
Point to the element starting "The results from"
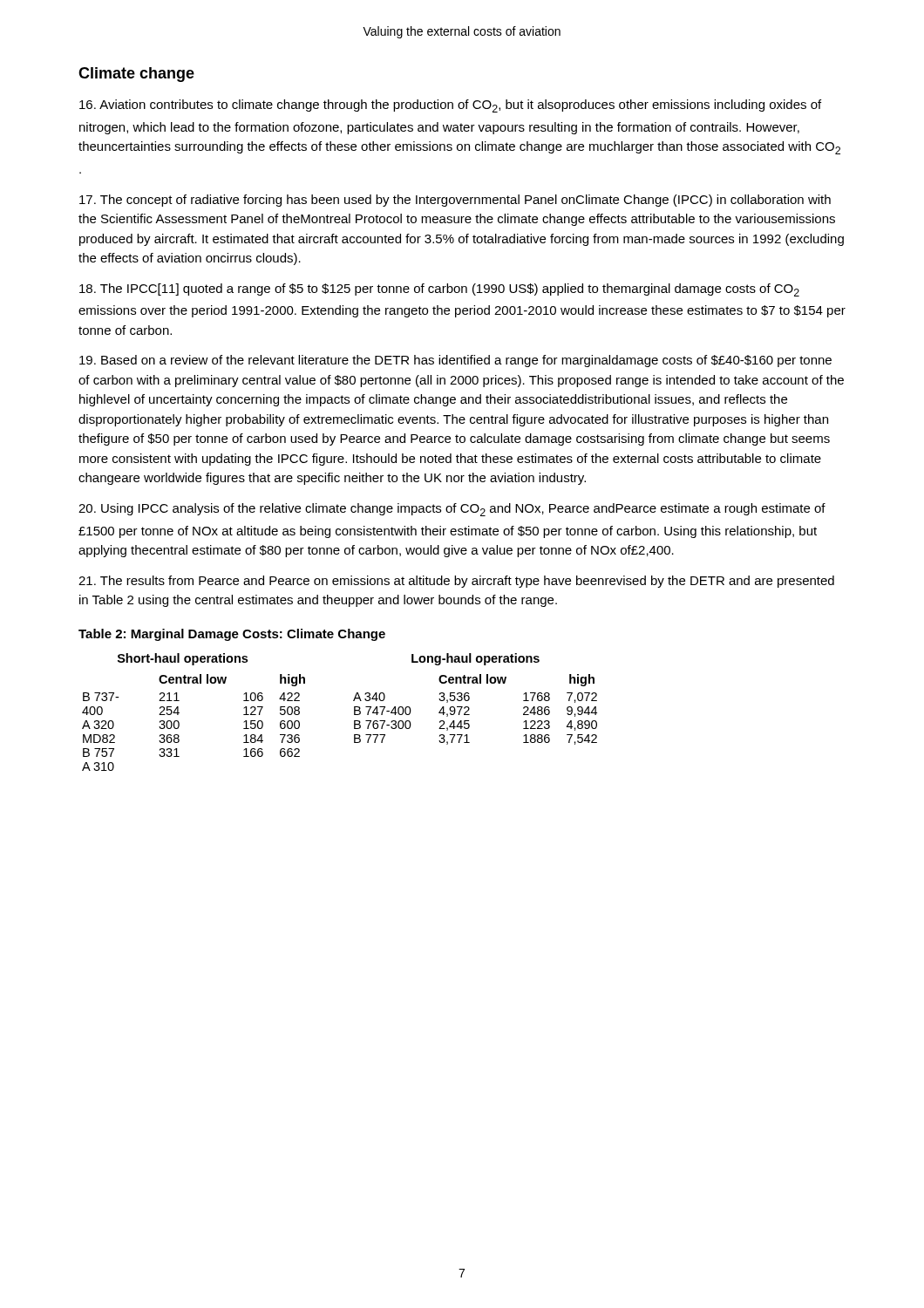(457, 590)
